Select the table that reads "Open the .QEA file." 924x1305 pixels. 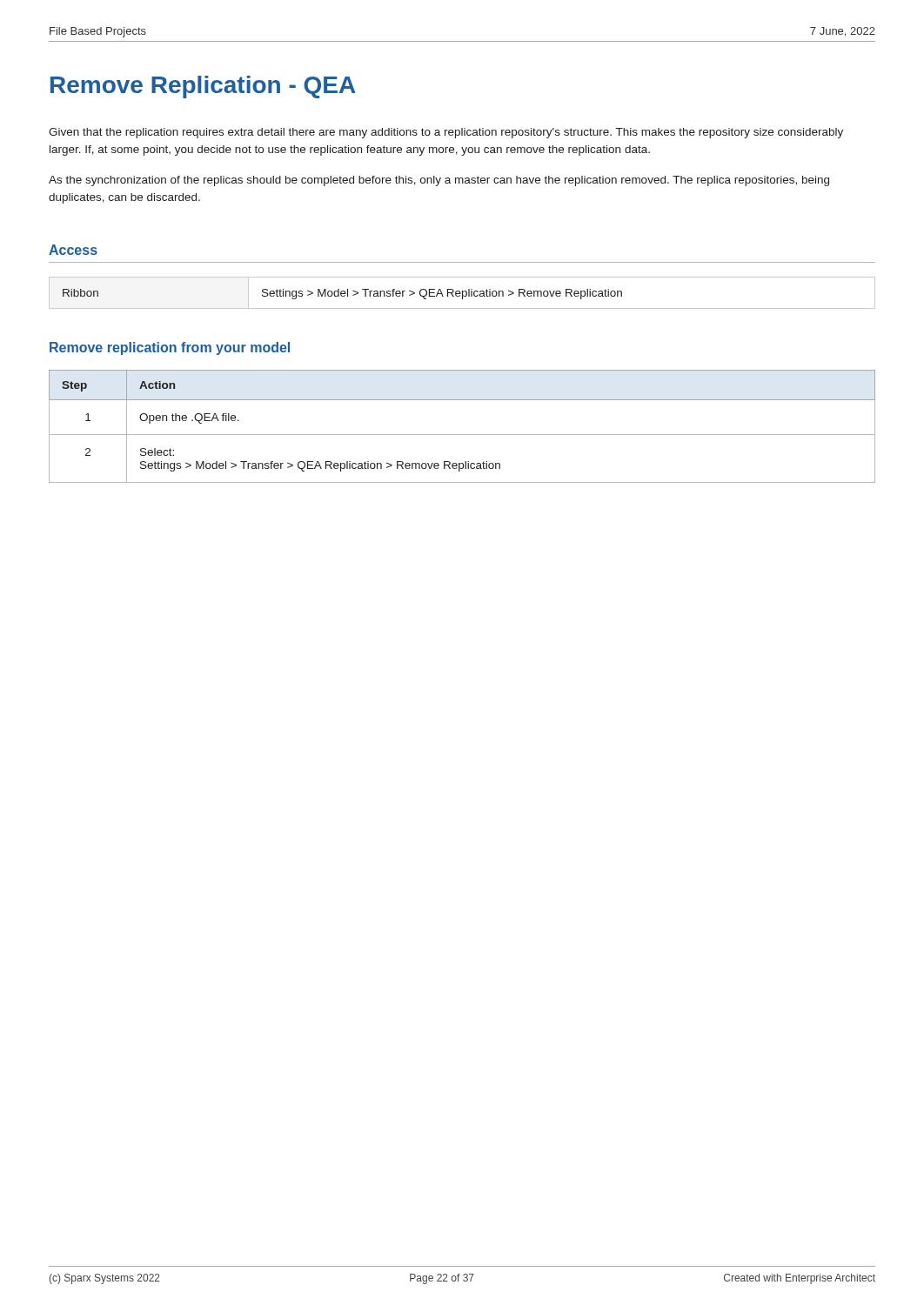[462, 426]
